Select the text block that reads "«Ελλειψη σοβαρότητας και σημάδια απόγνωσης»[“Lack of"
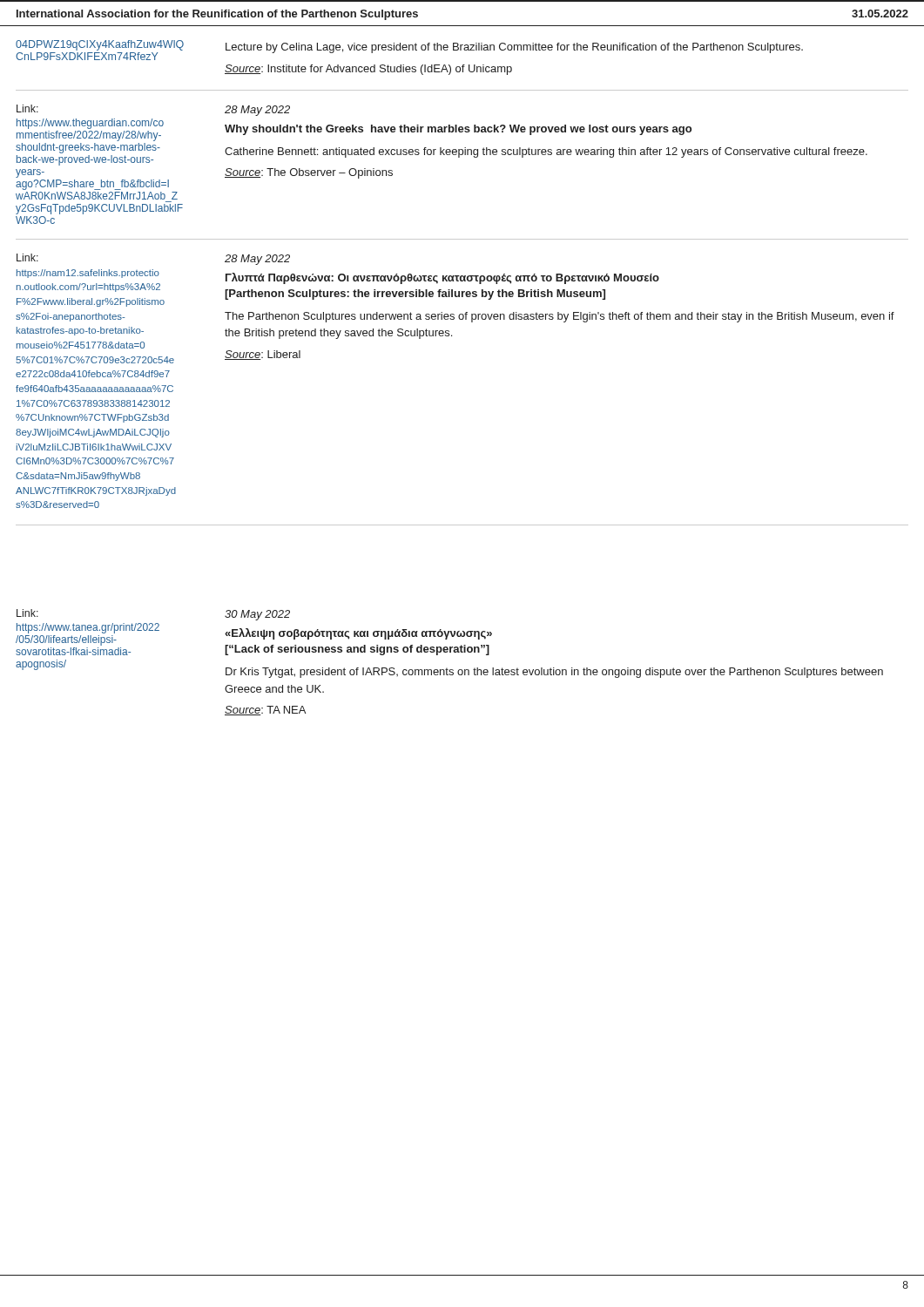Screen dimensions: 1307x924 (359, 641)
